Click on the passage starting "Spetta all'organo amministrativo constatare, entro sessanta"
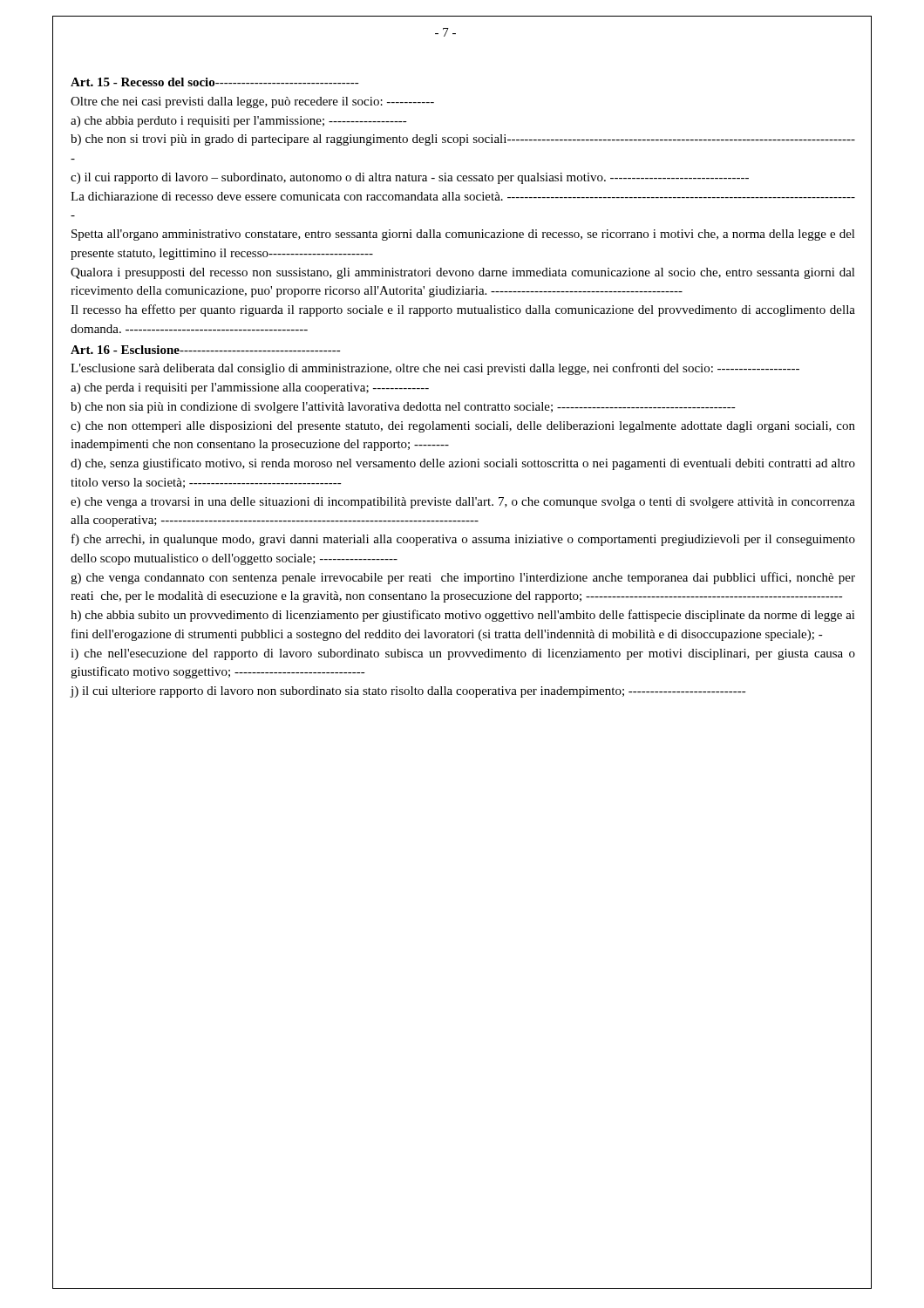Image resolution: width=924 pixels, height=1308 pixels. [x=463, y=243]
